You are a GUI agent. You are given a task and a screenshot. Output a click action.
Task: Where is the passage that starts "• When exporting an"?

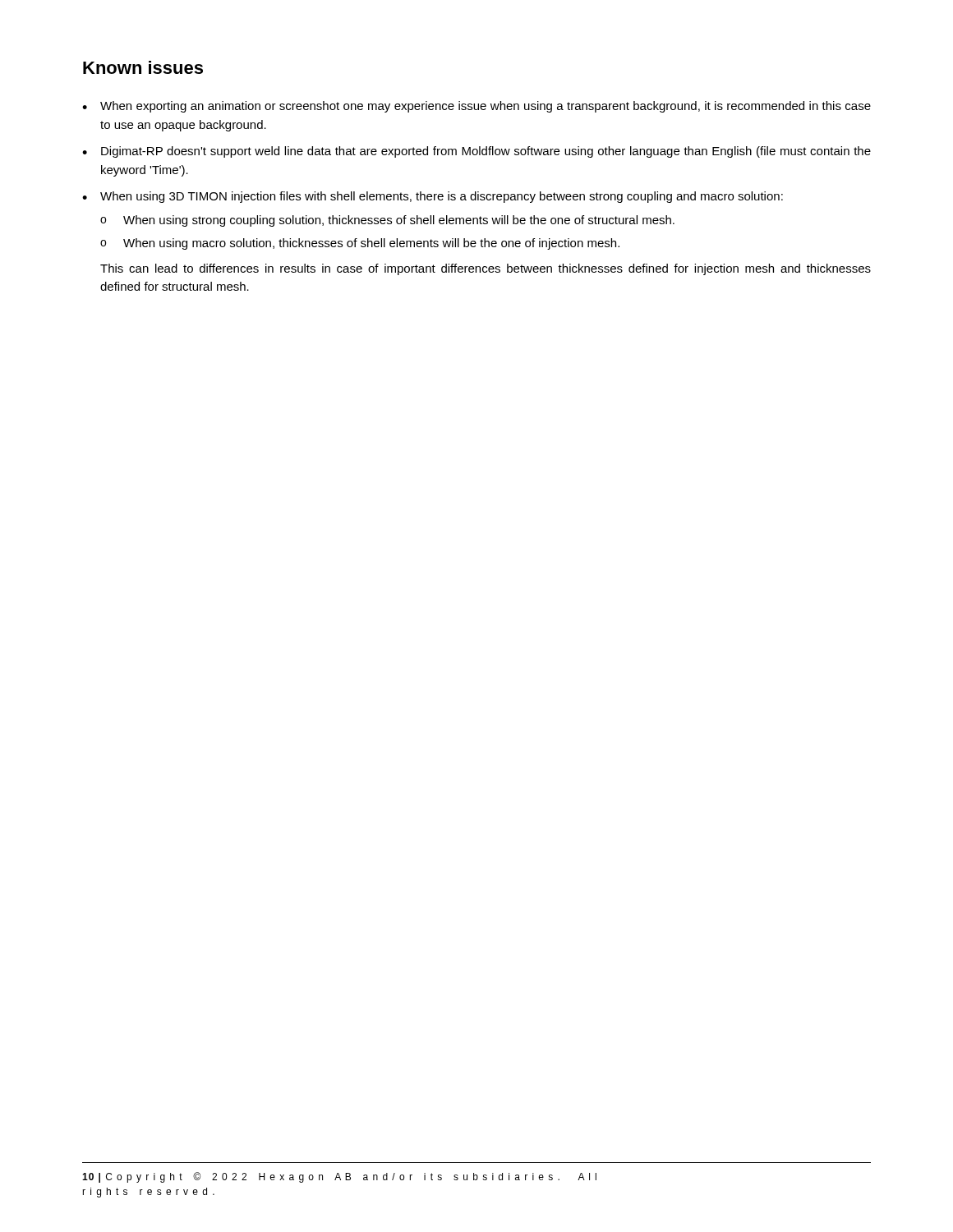click(476, 115)
